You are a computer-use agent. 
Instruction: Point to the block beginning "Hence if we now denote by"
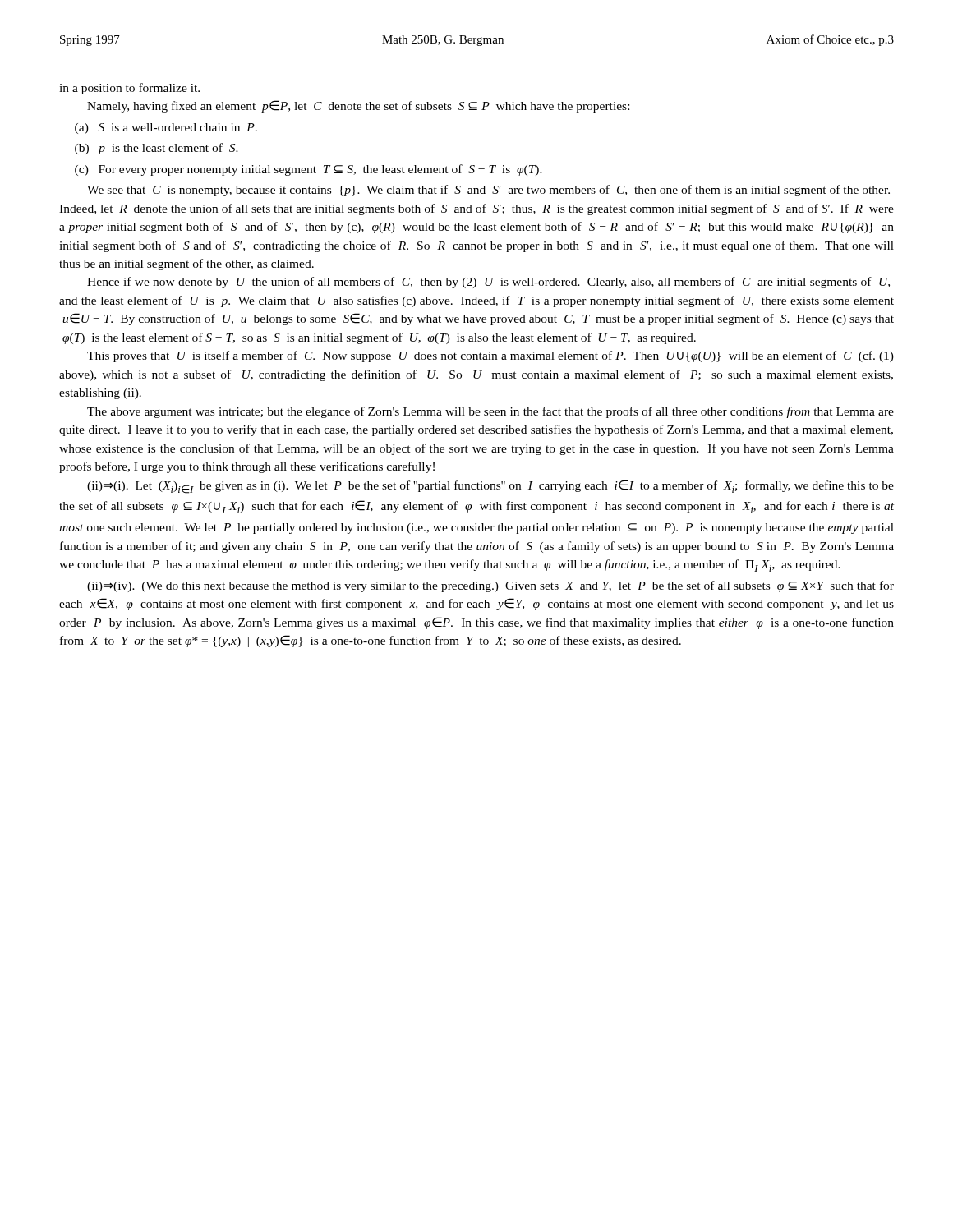click(476, 310)
